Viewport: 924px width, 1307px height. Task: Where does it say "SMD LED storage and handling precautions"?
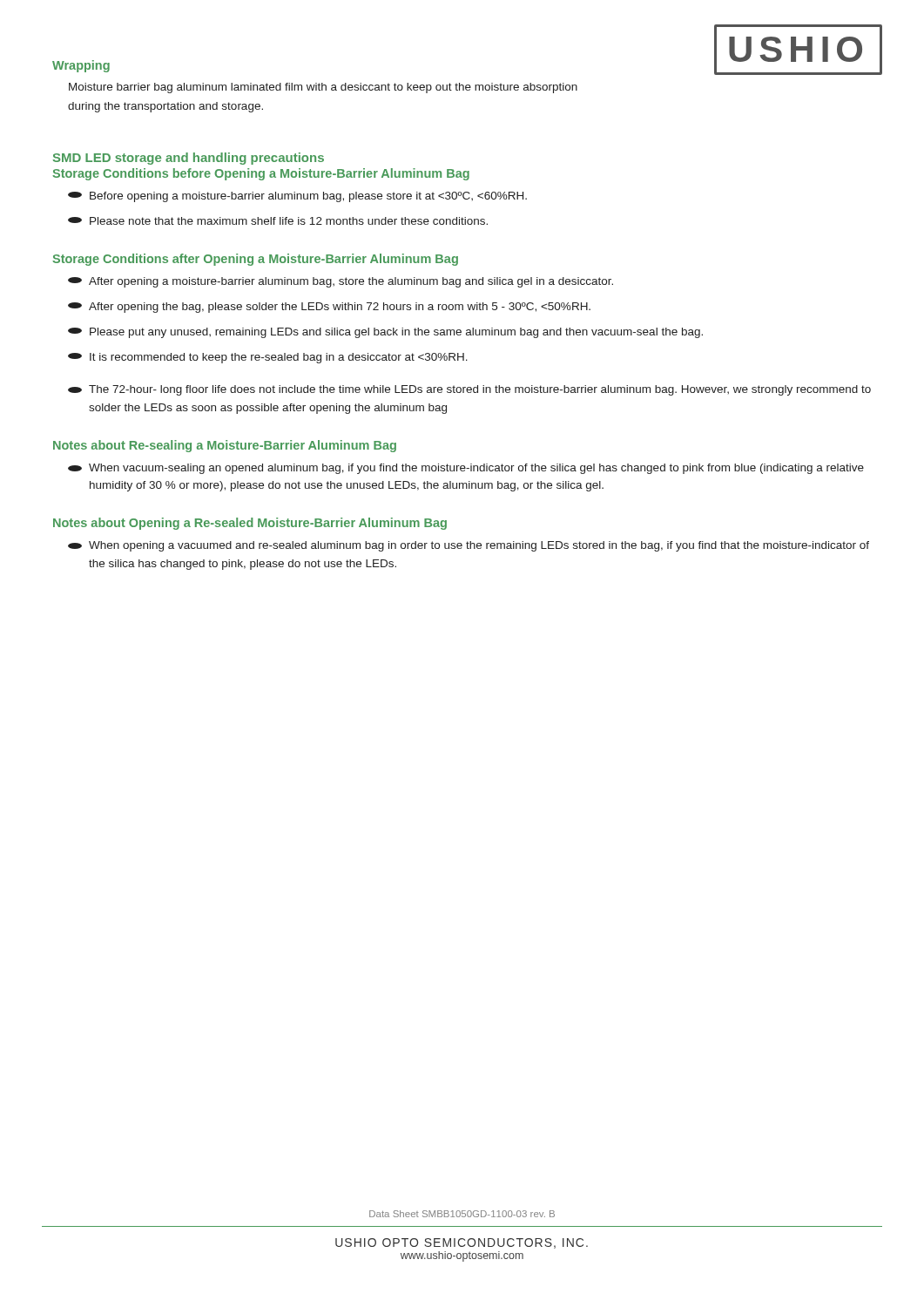pos(188,157)
